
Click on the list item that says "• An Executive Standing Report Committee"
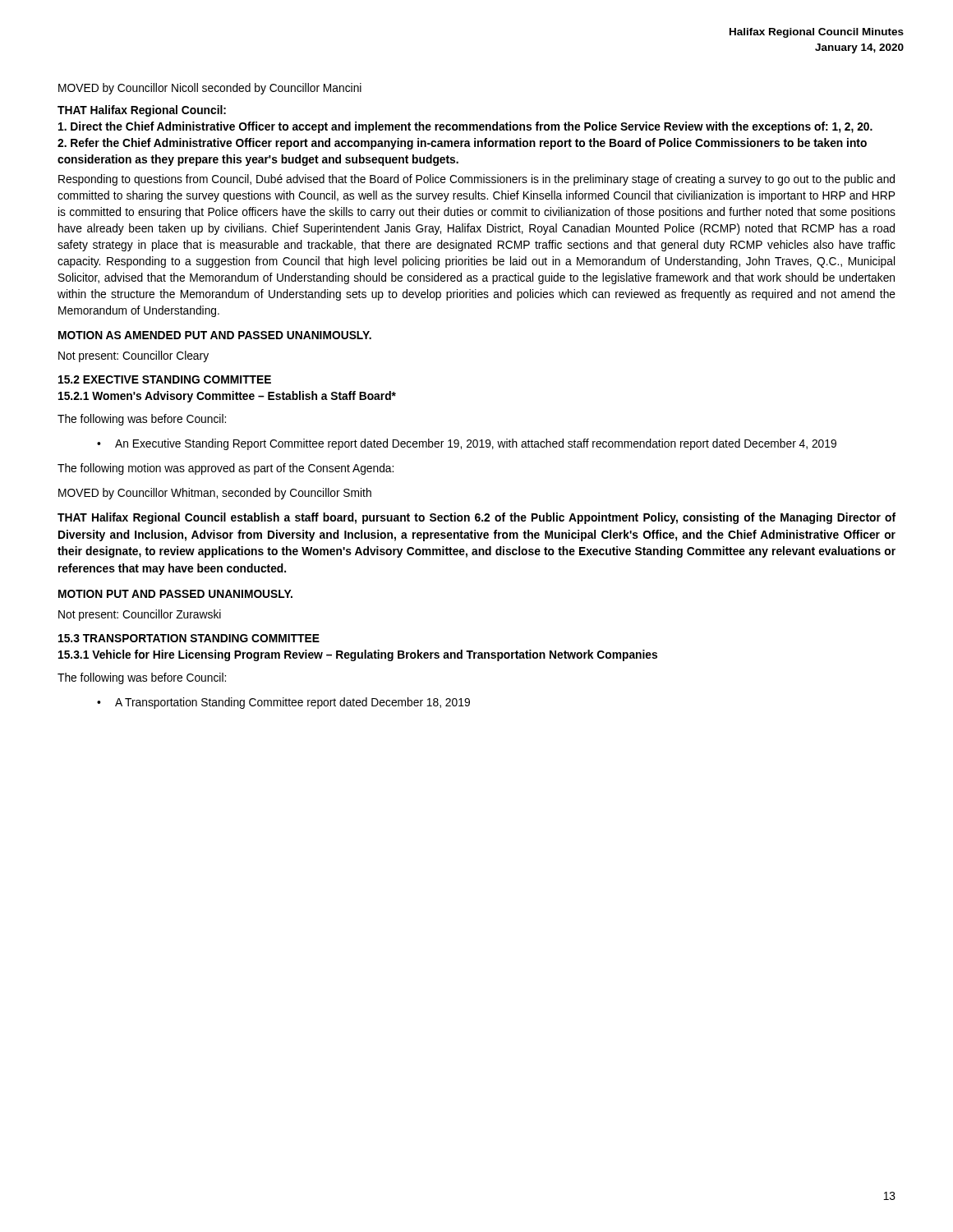coord(489,444)
